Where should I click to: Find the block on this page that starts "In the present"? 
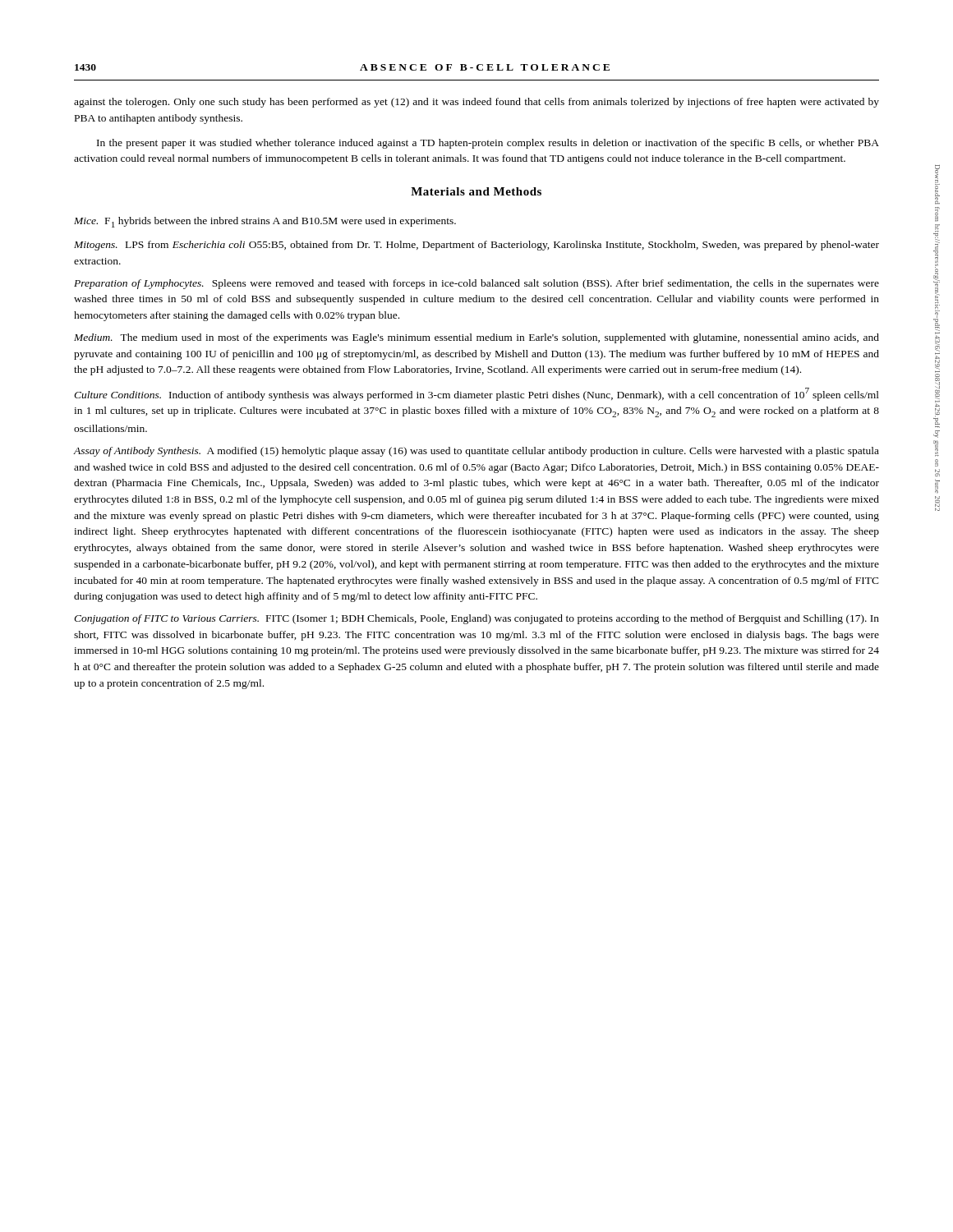476,150
